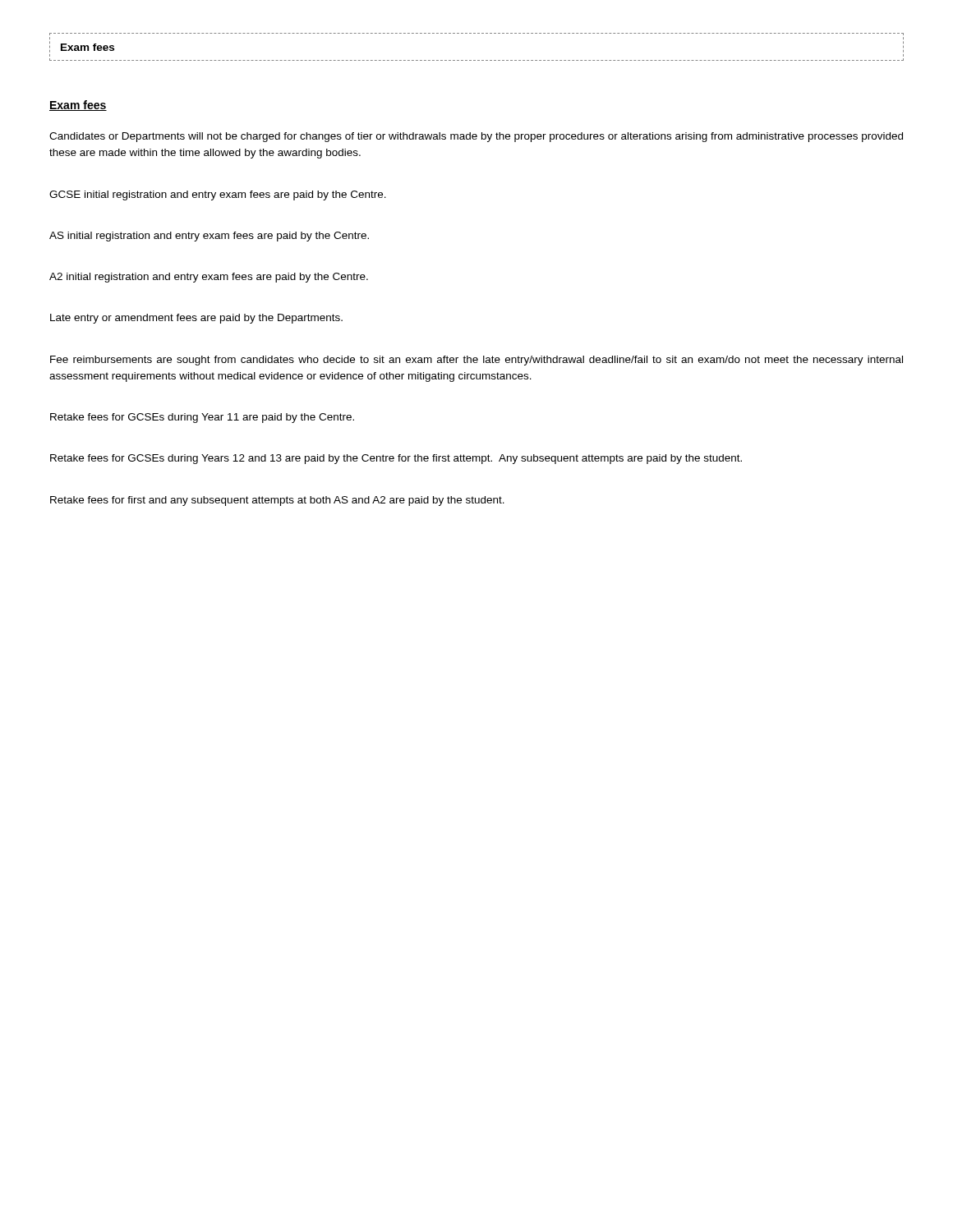Point to the element starting "A2 initial registration and entry exam"
Screen dimensions: 1232x953
209,276
